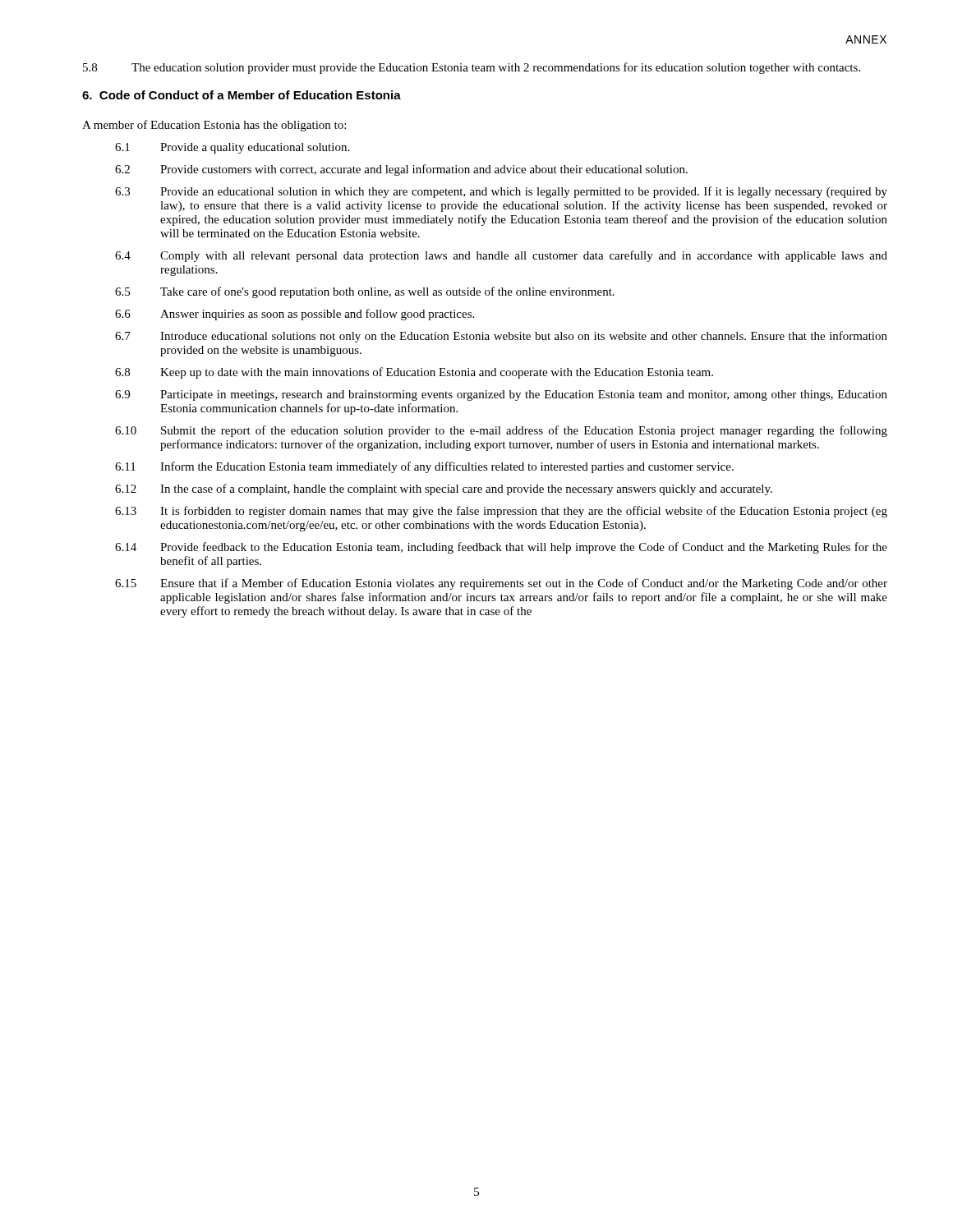Locate the text "6.1 Provide a quality educational solution."

point(232,148)
